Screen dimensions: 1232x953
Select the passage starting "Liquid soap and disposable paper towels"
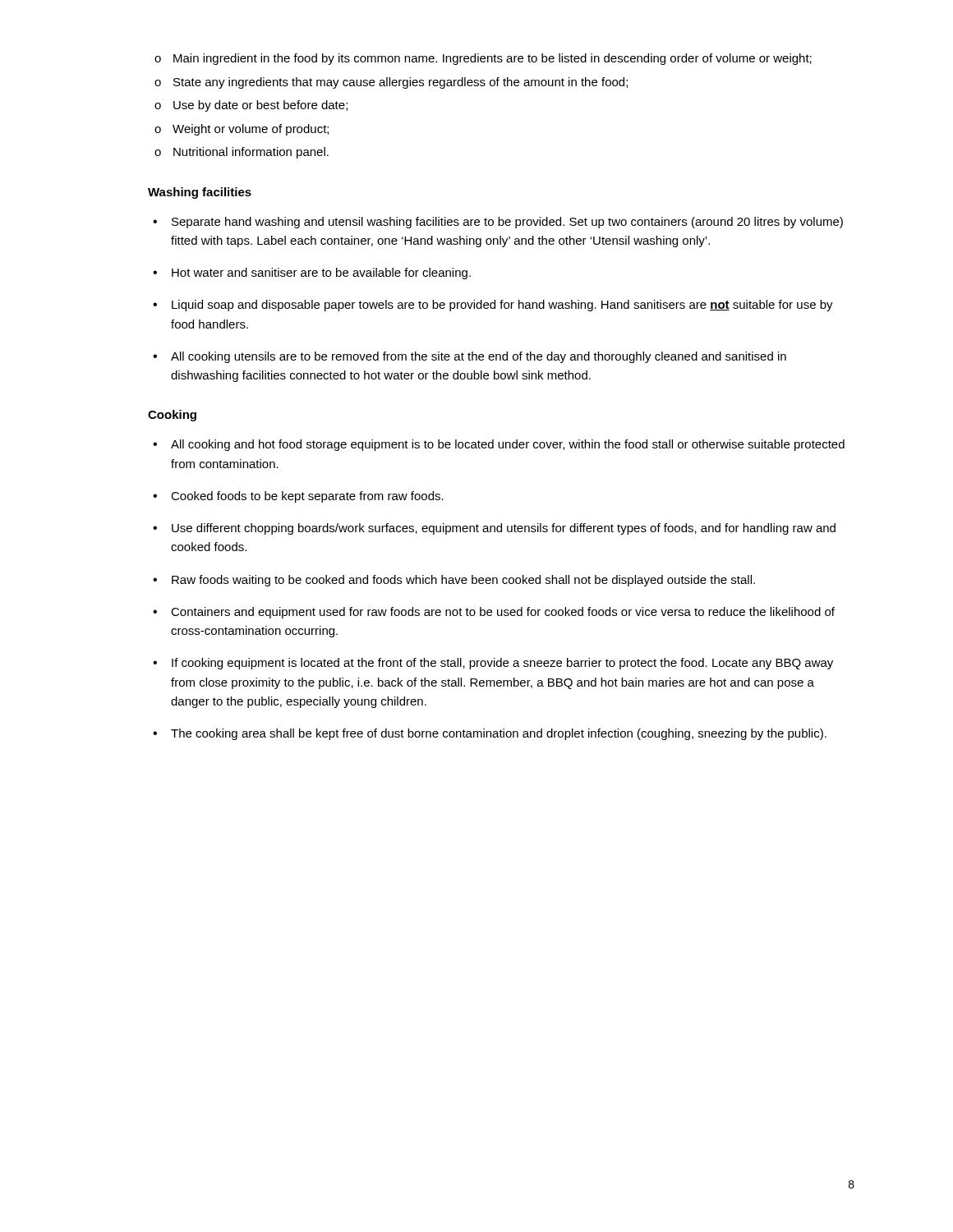[x=501, y=314]
